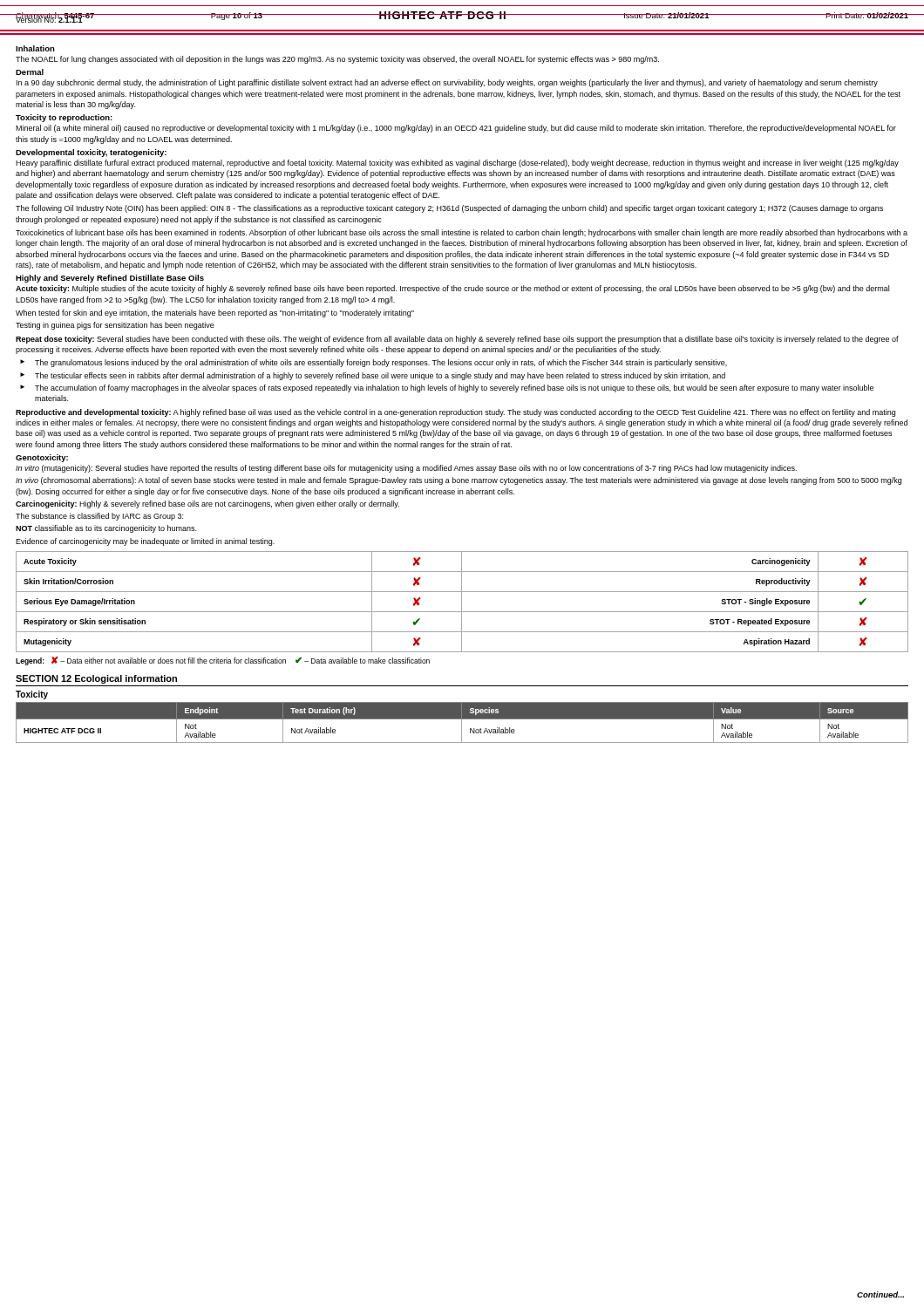The height and width of the screenshot is (1308, 924).
Task: Locate the section header that says "Developmental toxicity, teratogenicity:"
Action: pos(91,152)
